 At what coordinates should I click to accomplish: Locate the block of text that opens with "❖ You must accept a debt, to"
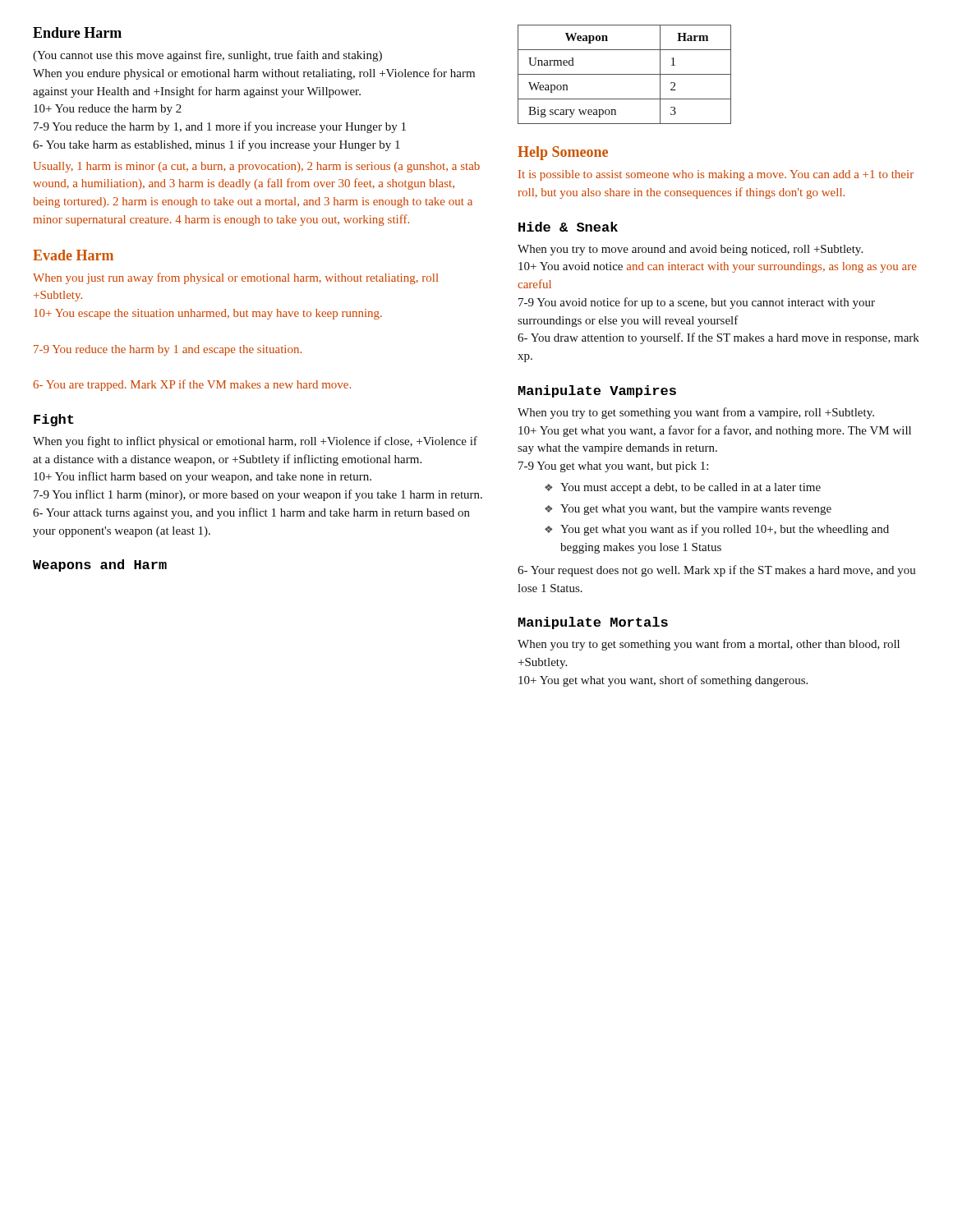682,488
